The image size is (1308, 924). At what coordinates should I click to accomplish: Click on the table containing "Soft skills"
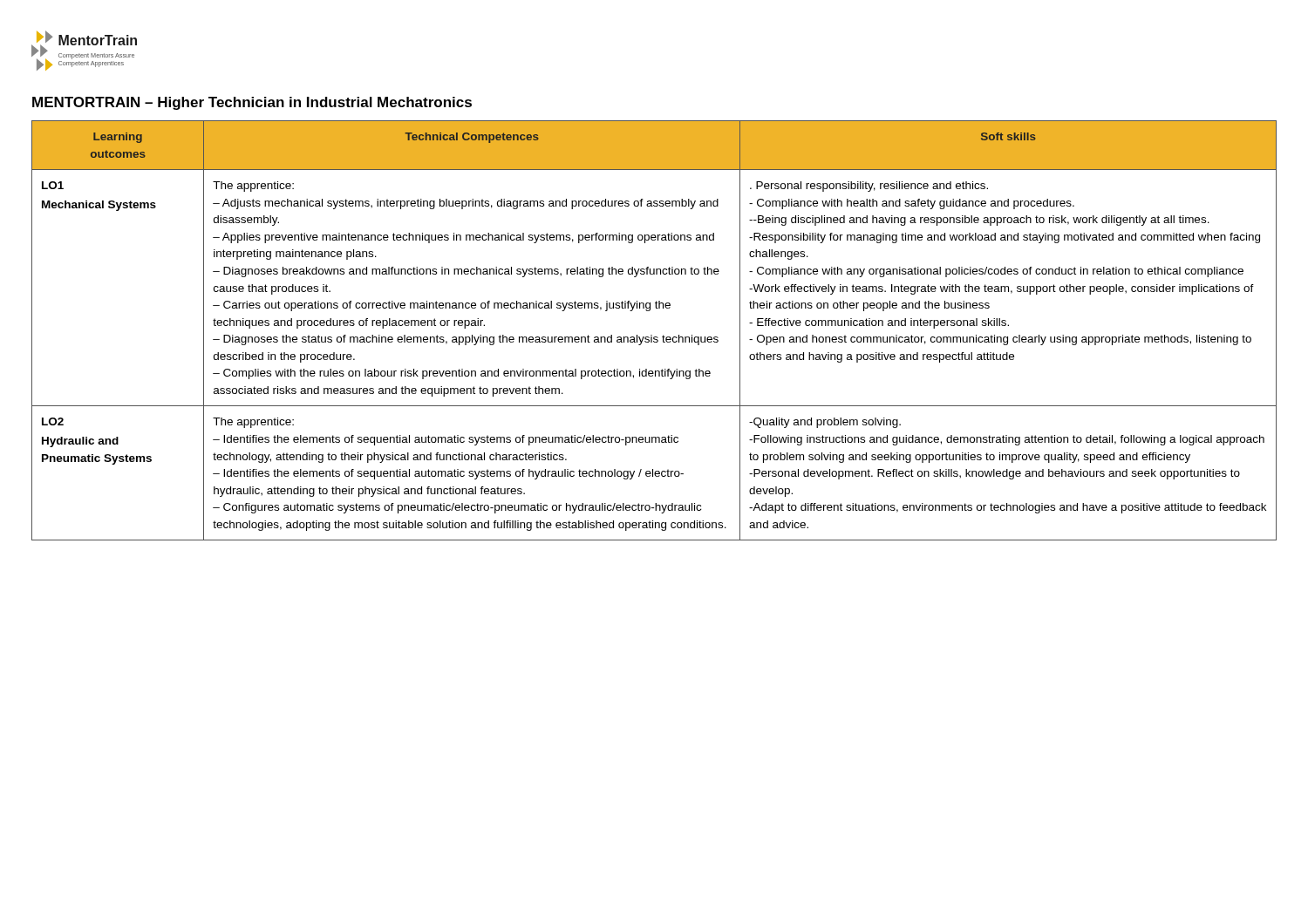[654, 331]
